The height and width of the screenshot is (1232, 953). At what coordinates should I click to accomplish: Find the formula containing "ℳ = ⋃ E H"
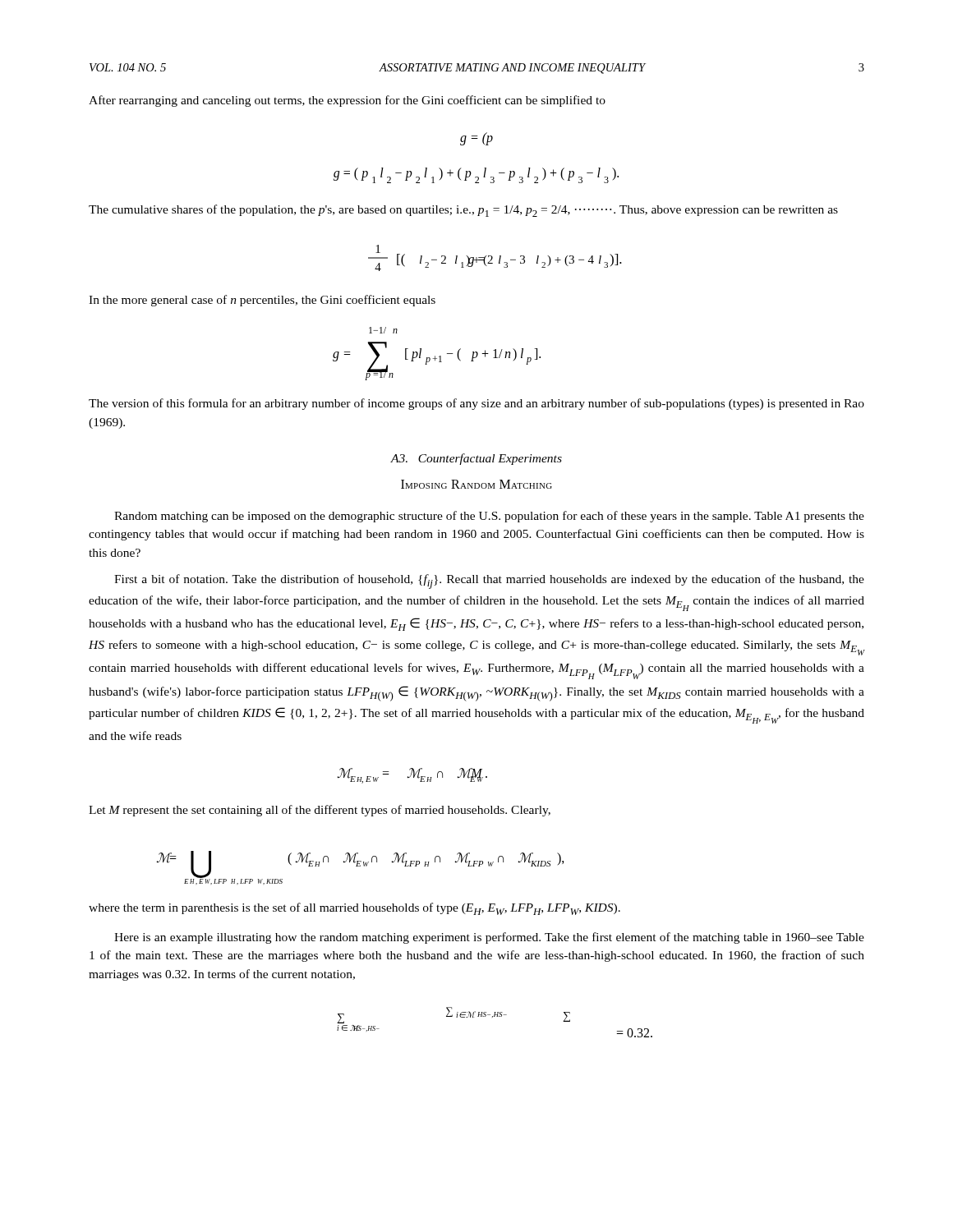pyautogui.click(x=476, y=859)
